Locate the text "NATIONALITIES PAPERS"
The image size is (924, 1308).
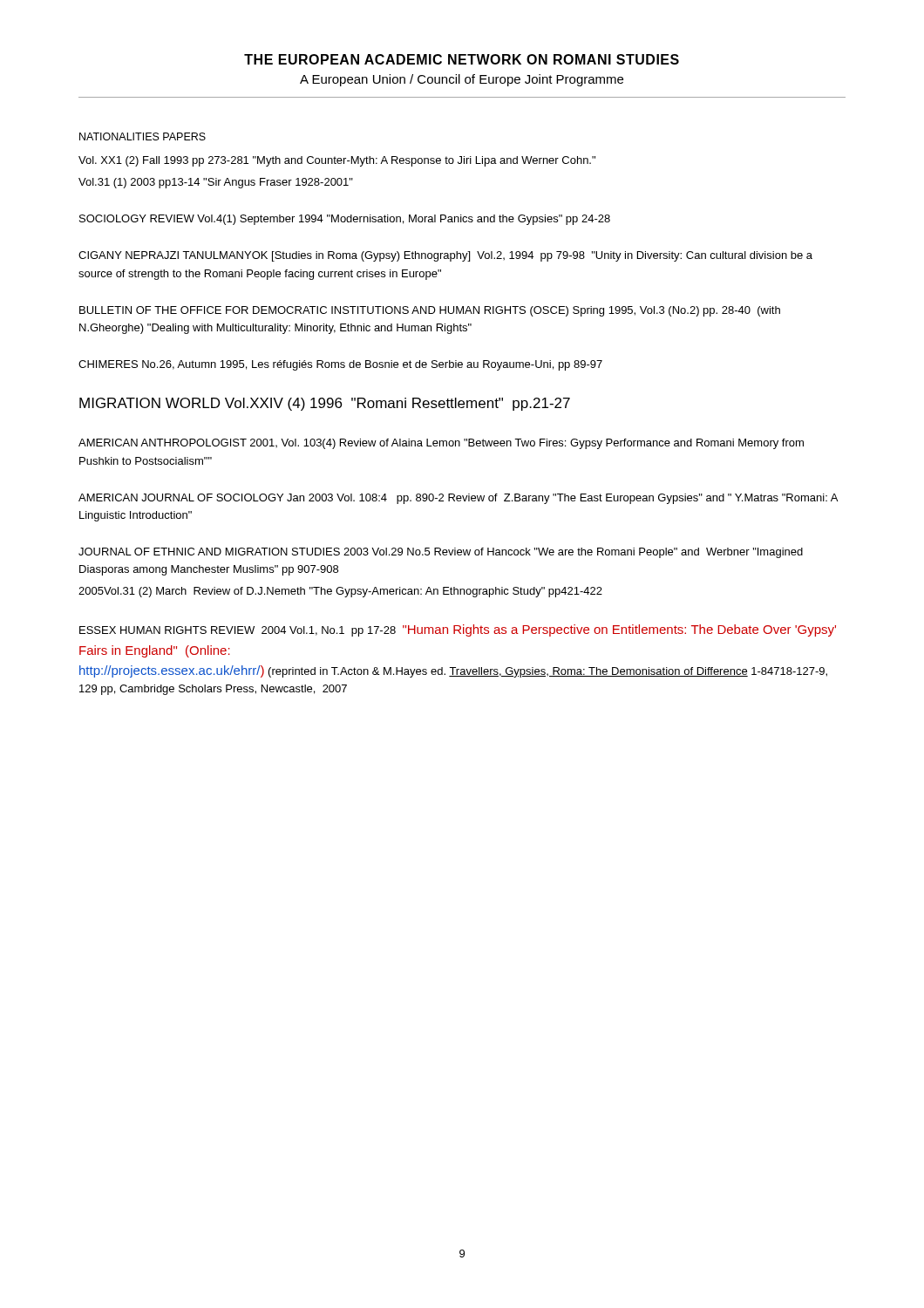pyautogui.click(x=142, y=137)
